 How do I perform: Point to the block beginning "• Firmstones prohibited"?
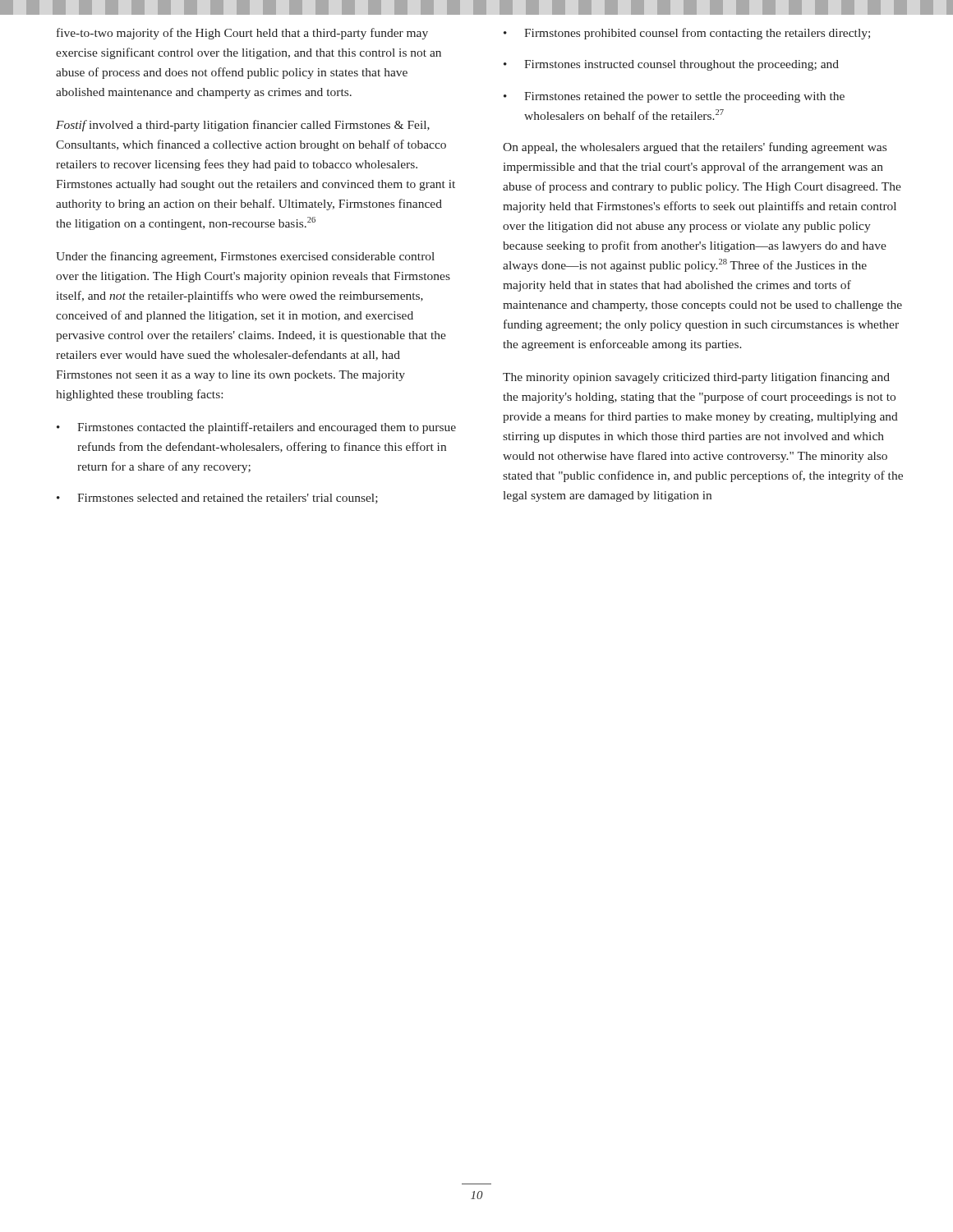point(704,33)
